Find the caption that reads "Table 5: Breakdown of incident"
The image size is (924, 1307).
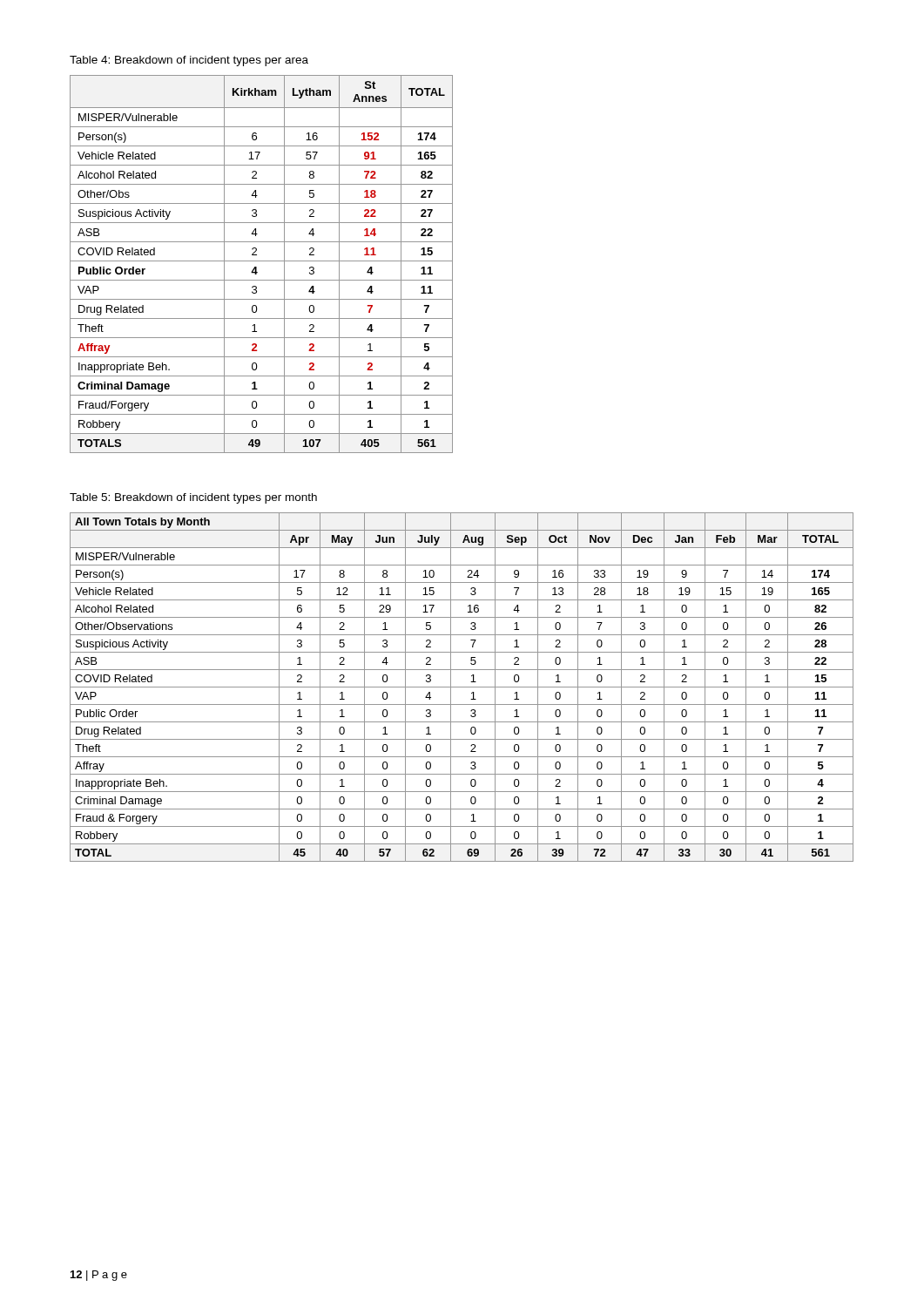coord(194,497)
